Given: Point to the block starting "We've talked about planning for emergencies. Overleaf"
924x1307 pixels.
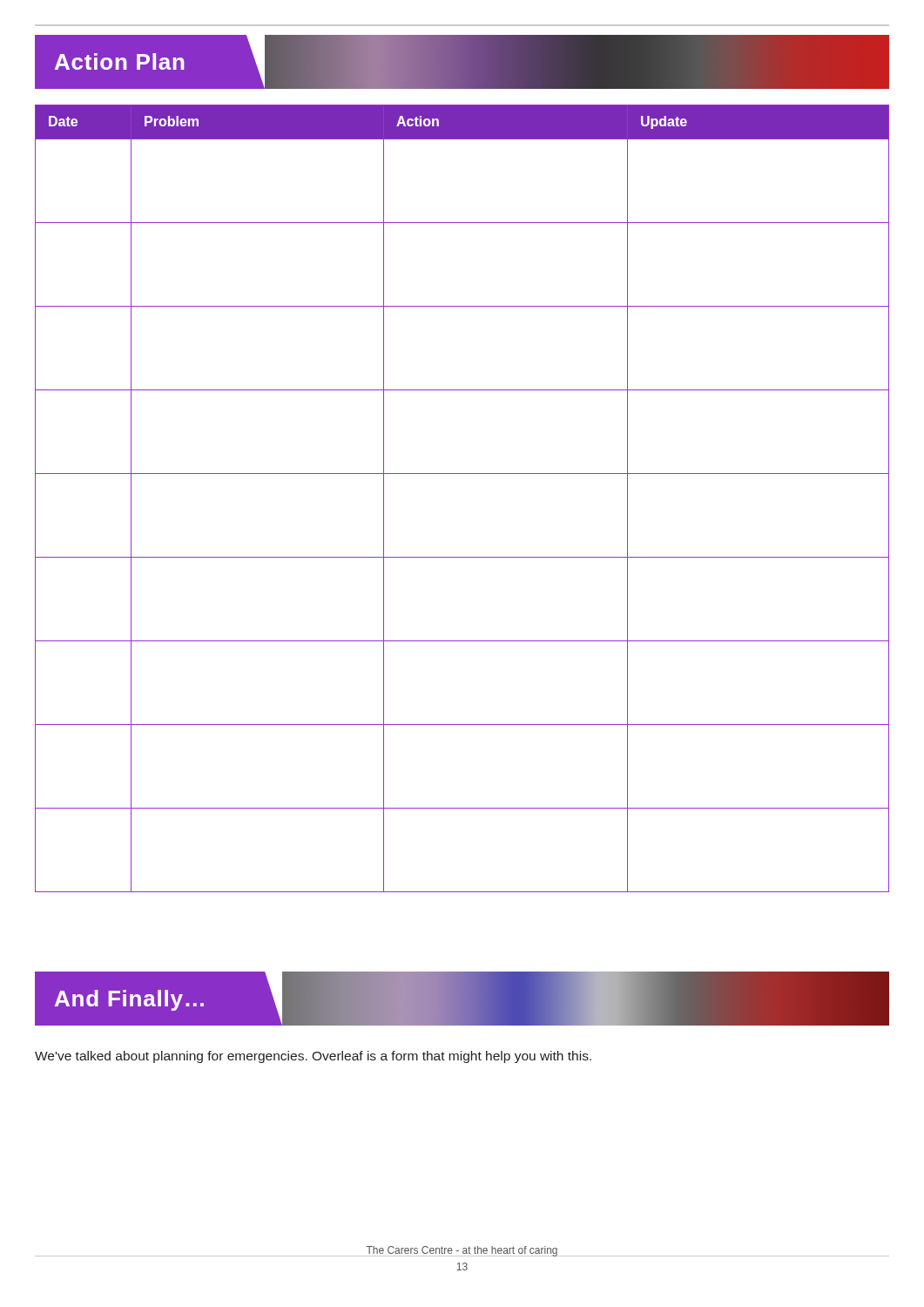Looking at the screenshot, I should [x=314, y=1056].
